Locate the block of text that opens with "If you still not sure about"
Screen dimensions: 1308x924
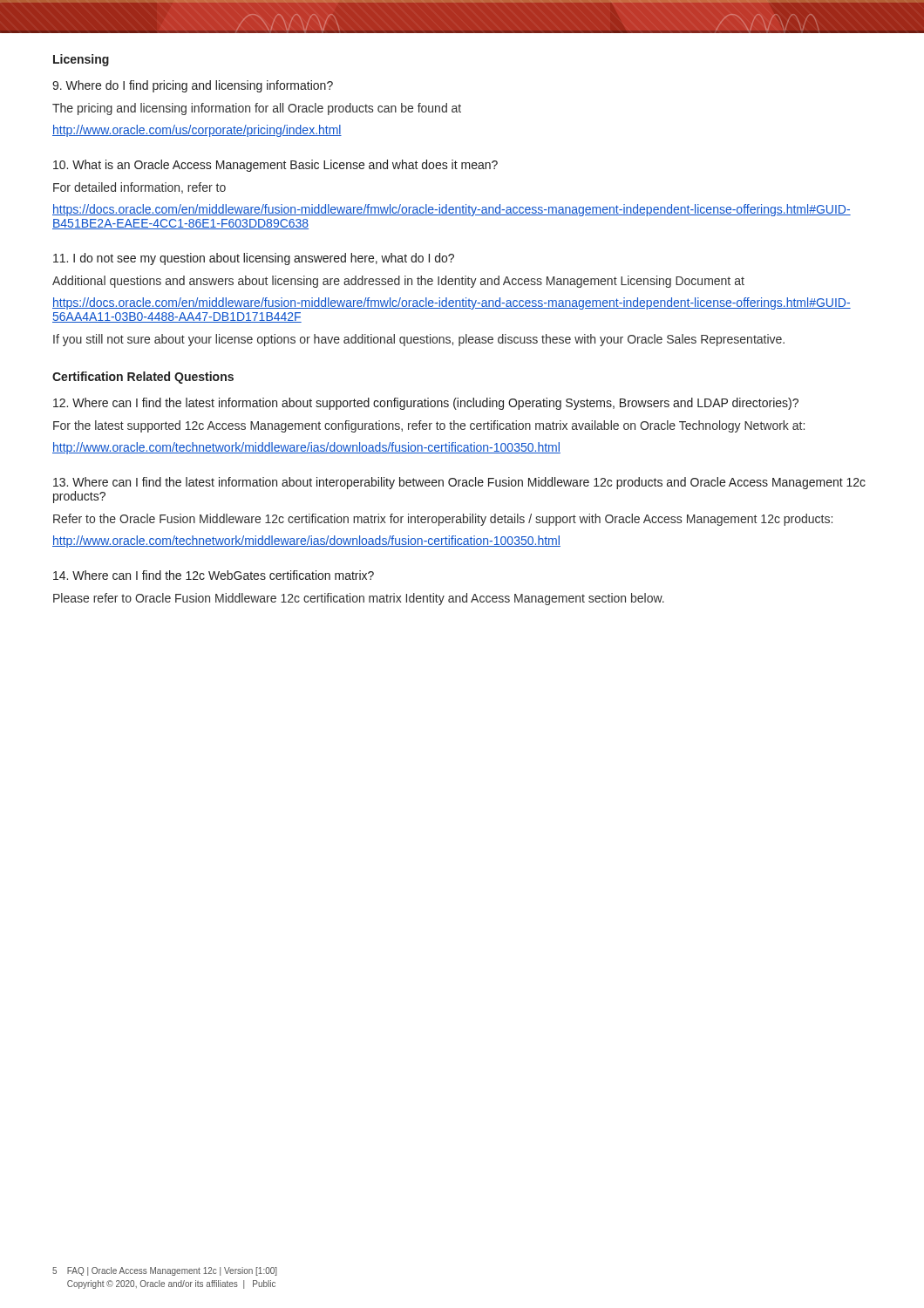point(419,339)
